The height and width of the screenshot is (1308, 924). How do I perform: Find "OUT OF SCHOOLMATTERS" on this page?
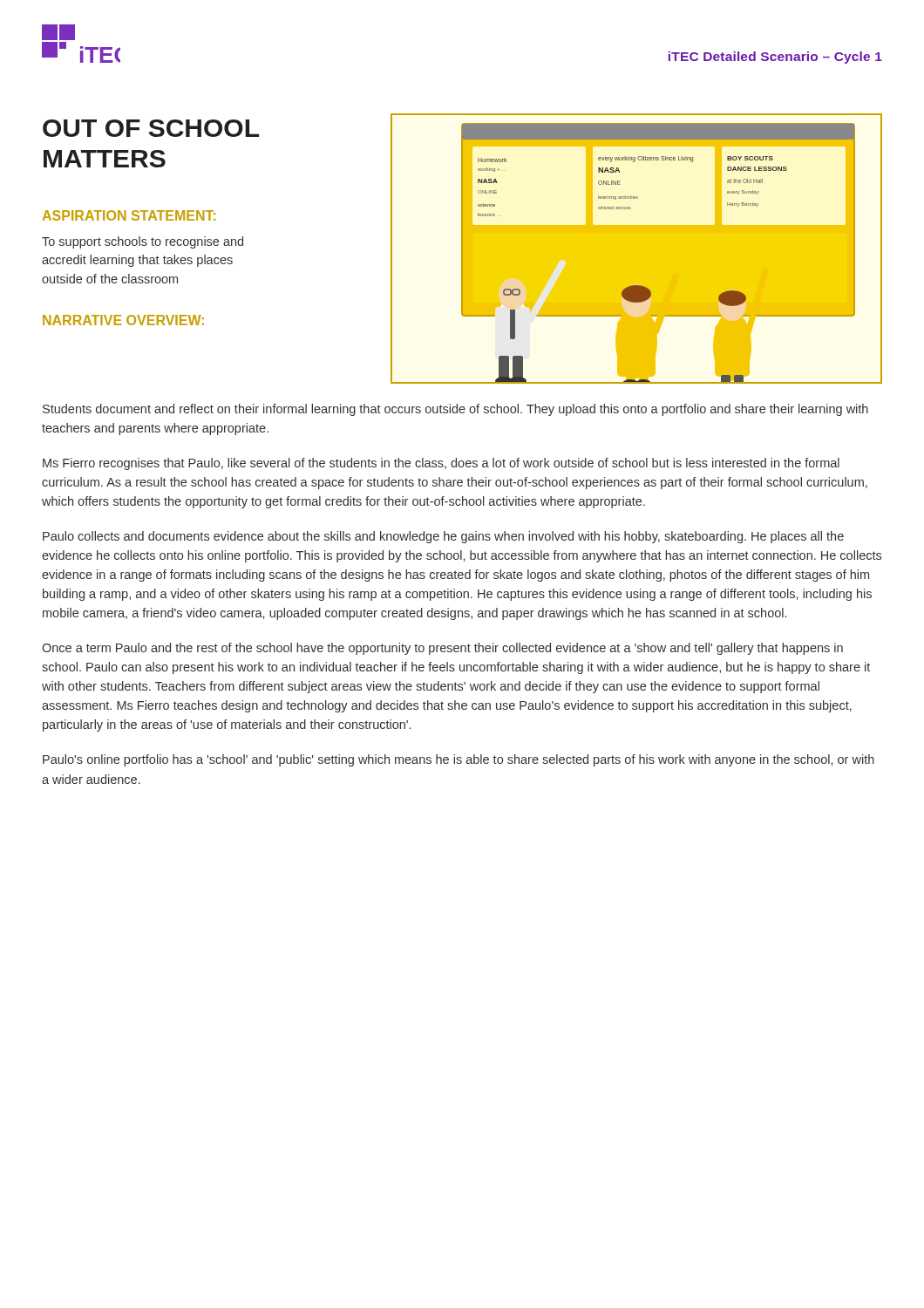tap(151, 143)
